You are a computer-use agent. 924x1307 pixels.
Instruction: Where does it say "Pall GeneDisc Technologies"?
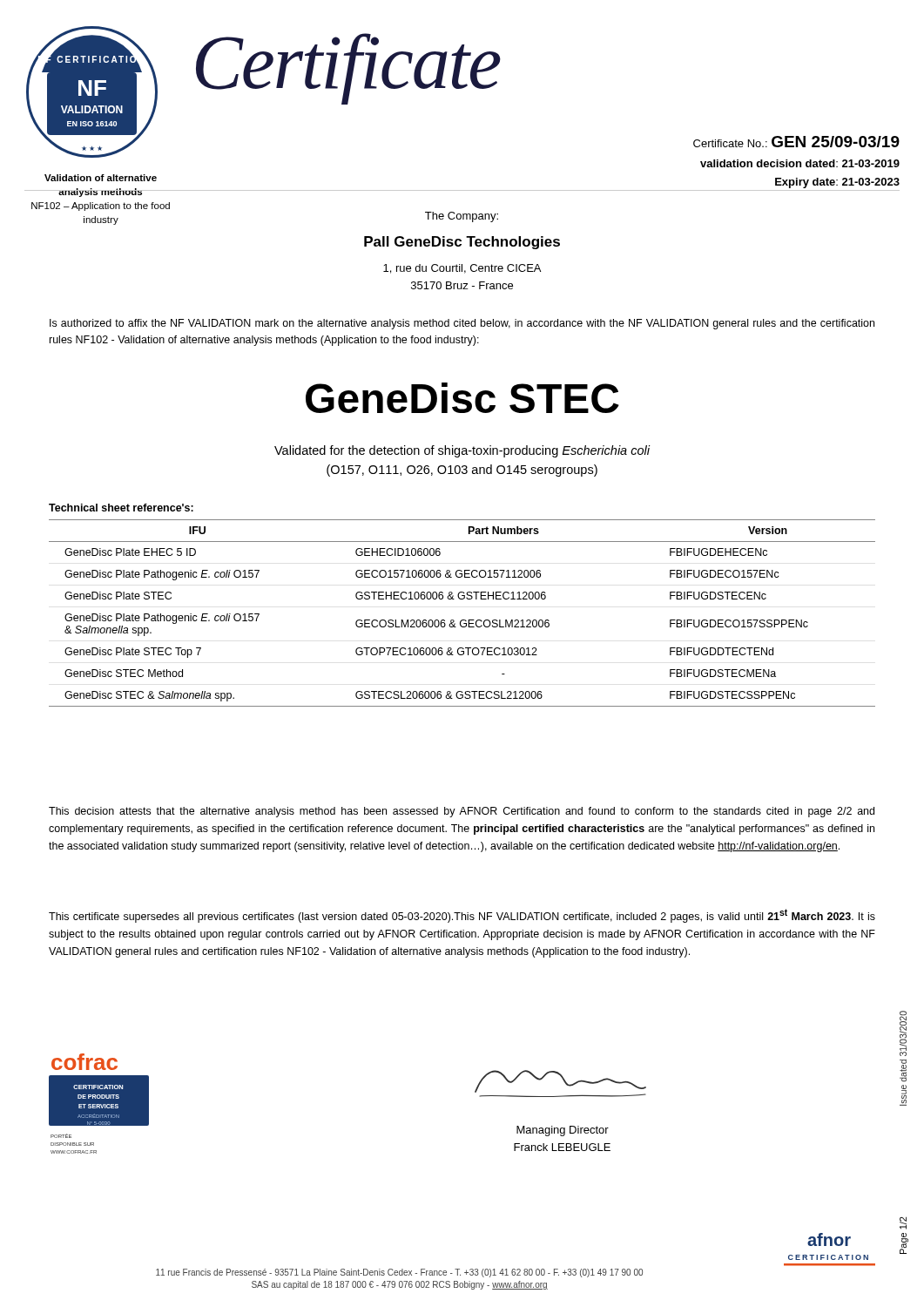point(462,242)
